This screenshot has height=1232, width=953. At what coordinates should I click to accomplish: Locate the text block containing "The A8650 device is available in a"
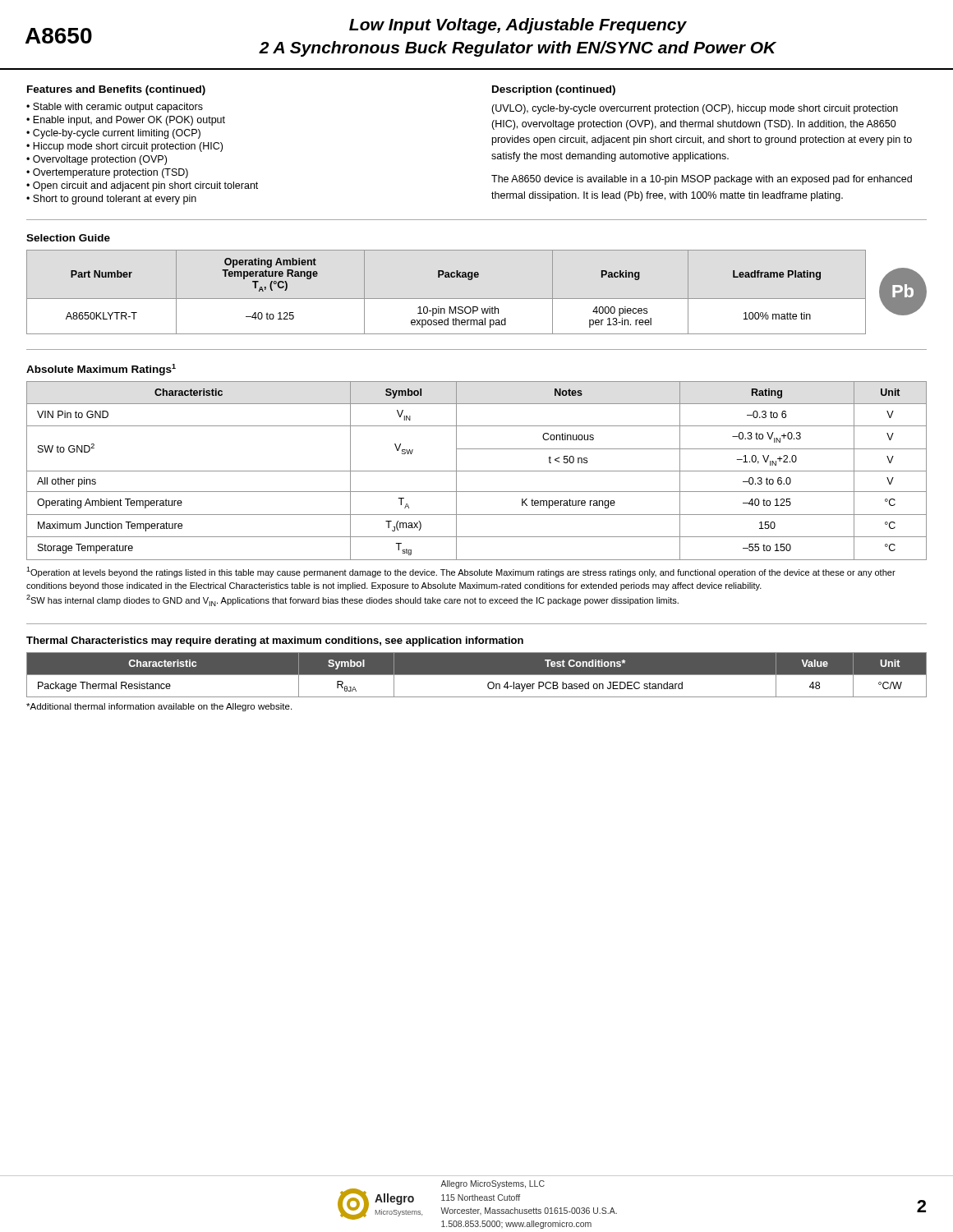point(702,187)
